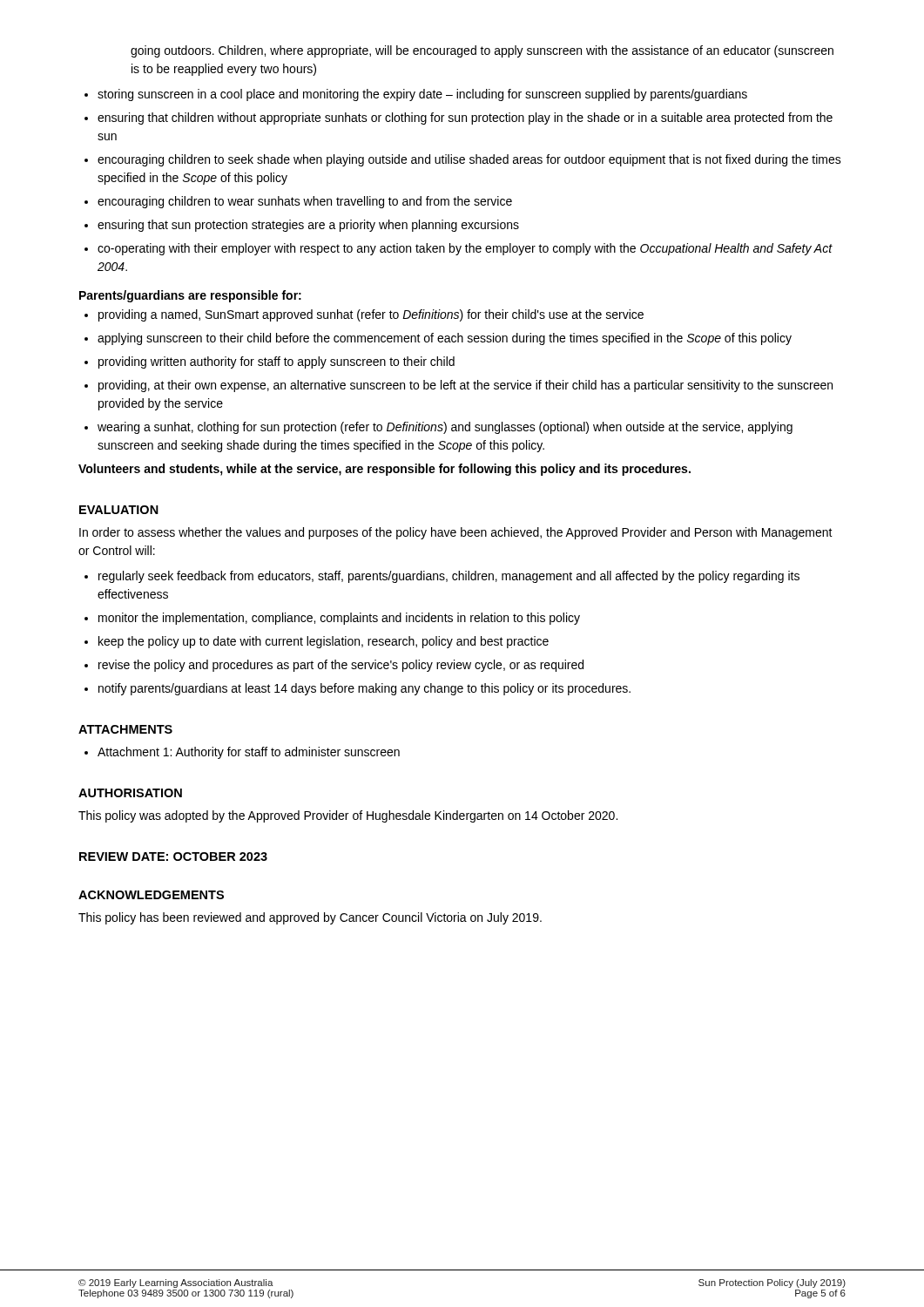Locate the block of text that opens with "This policy was adopted by"
This screenshot has height=1307, width=924.
pyautogui.click(x=462, y=816)
